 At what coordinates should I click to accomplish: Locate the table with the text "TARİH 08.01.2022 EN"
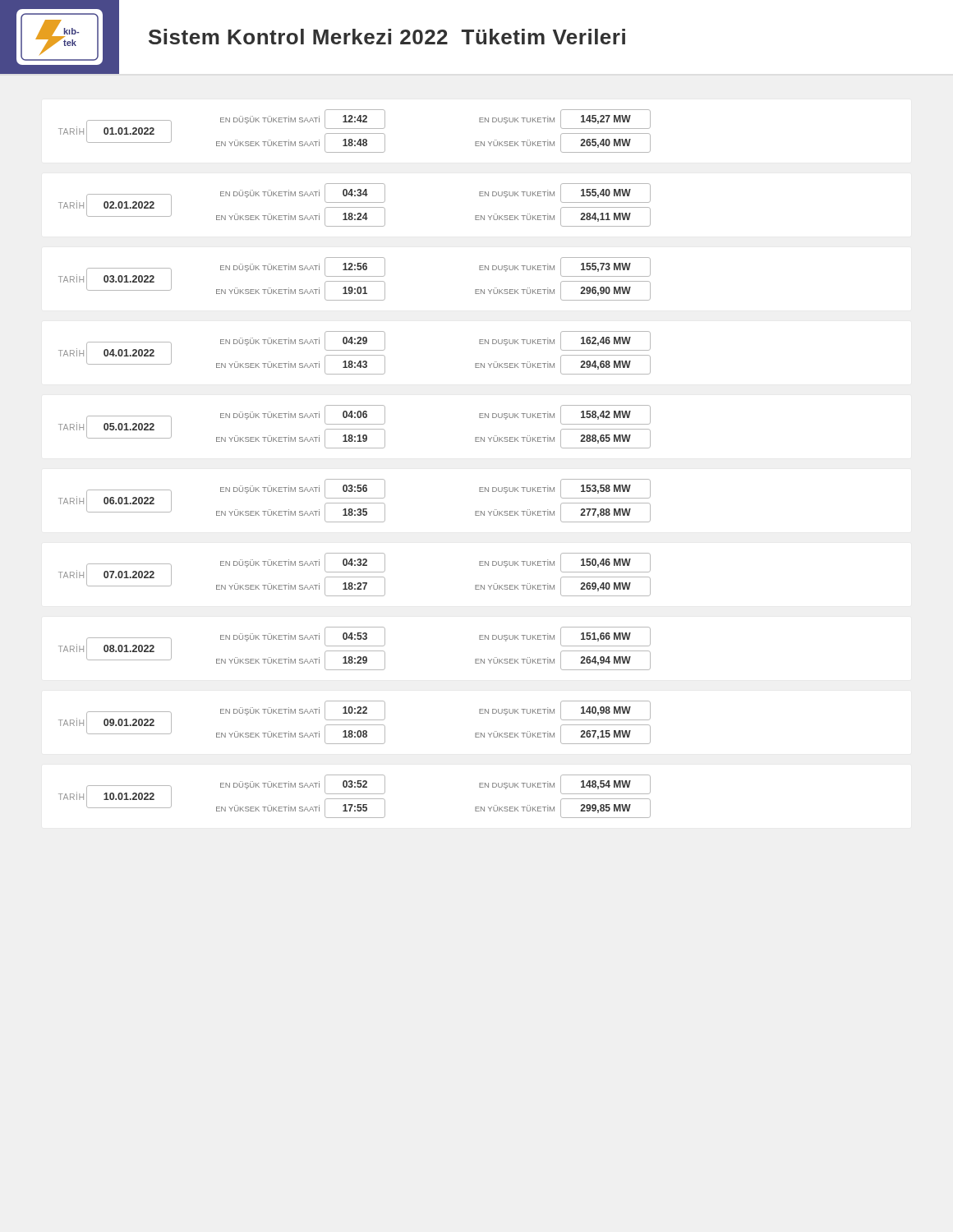(x=476, y=648)
